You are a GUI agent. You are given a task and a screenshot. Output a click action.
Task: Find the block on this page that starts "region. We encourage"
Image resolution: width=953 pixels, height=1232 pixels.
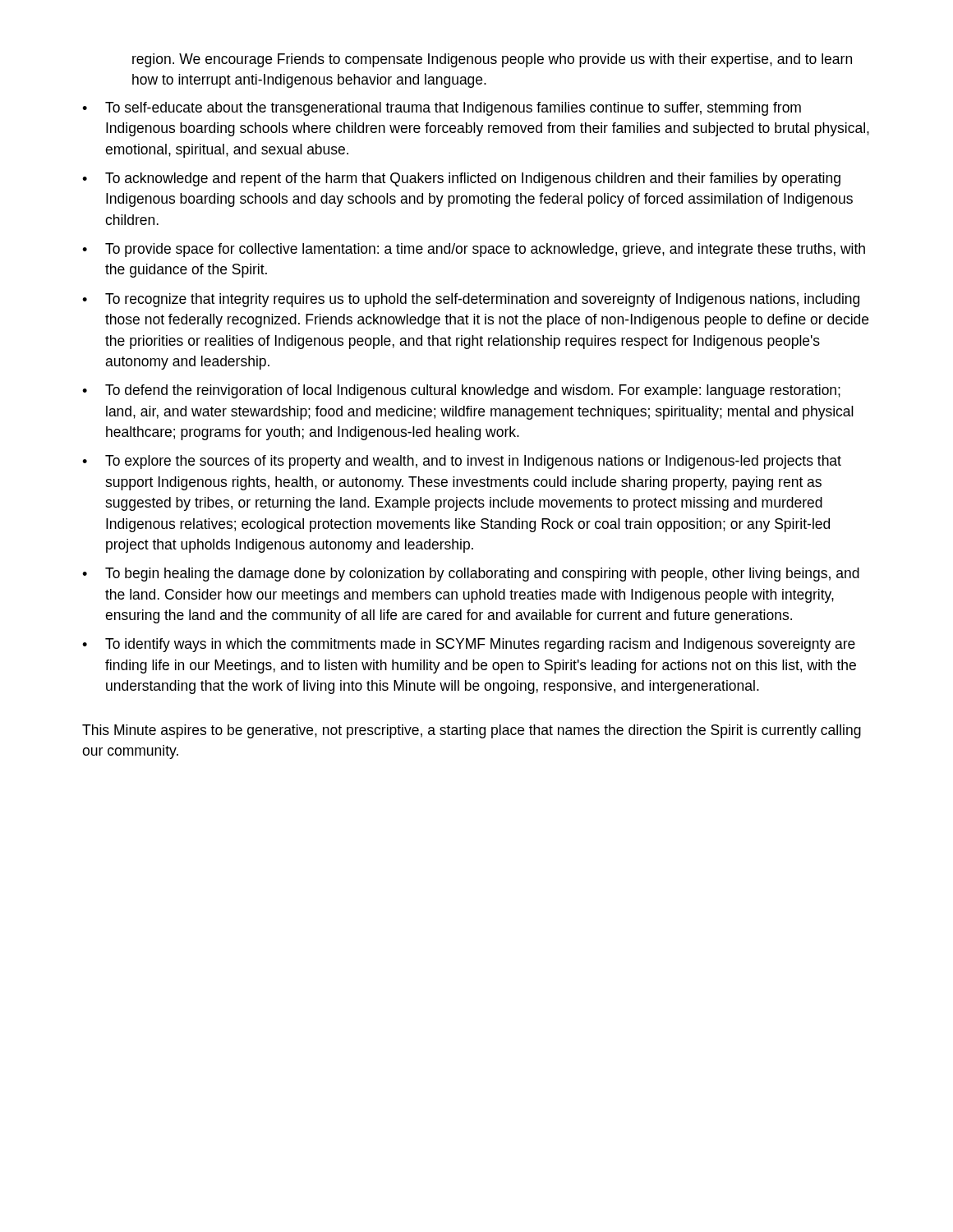[x=492, y=70]
